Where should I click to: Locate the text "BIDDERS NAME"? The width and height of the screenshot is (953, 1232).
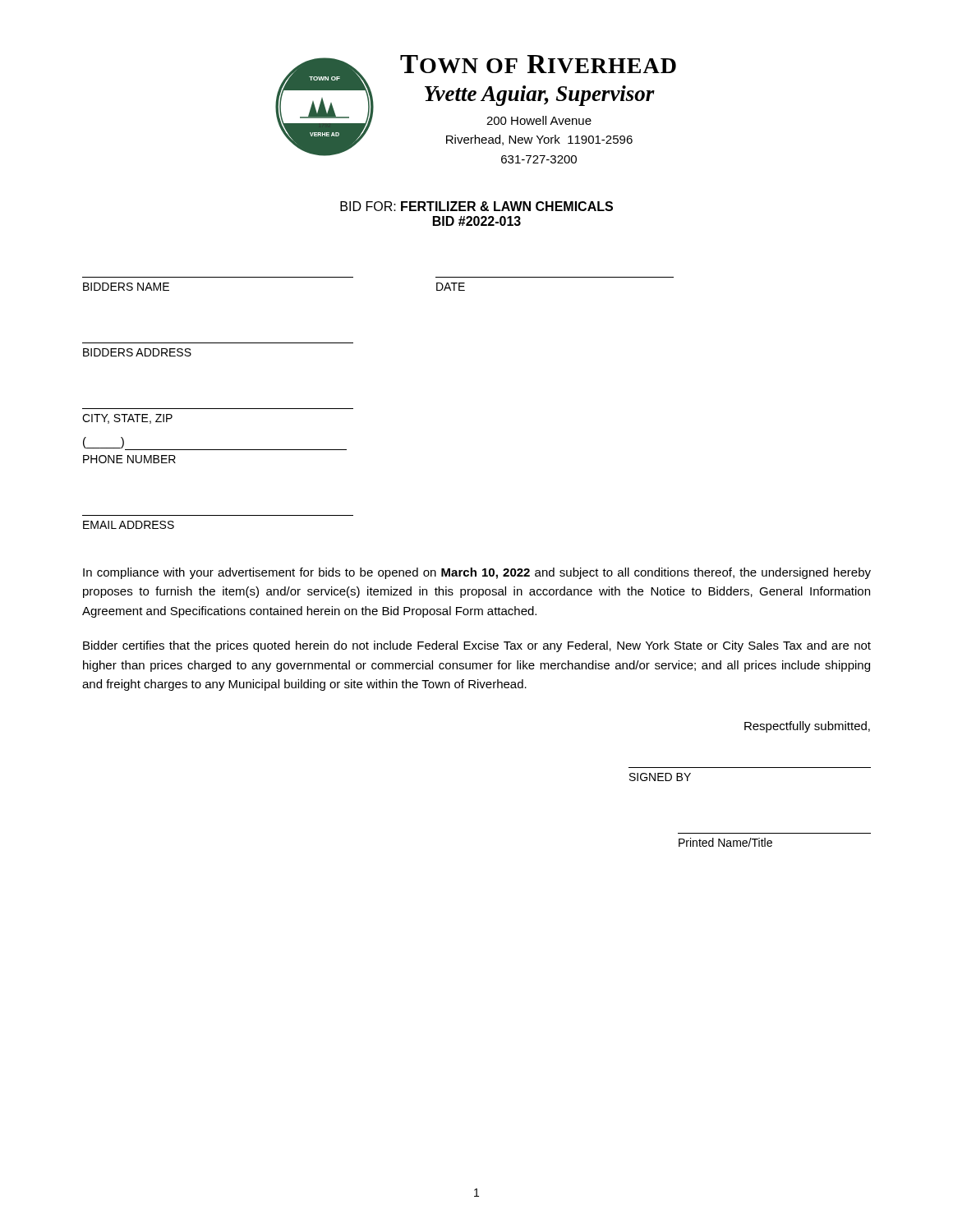coord(222,277)
